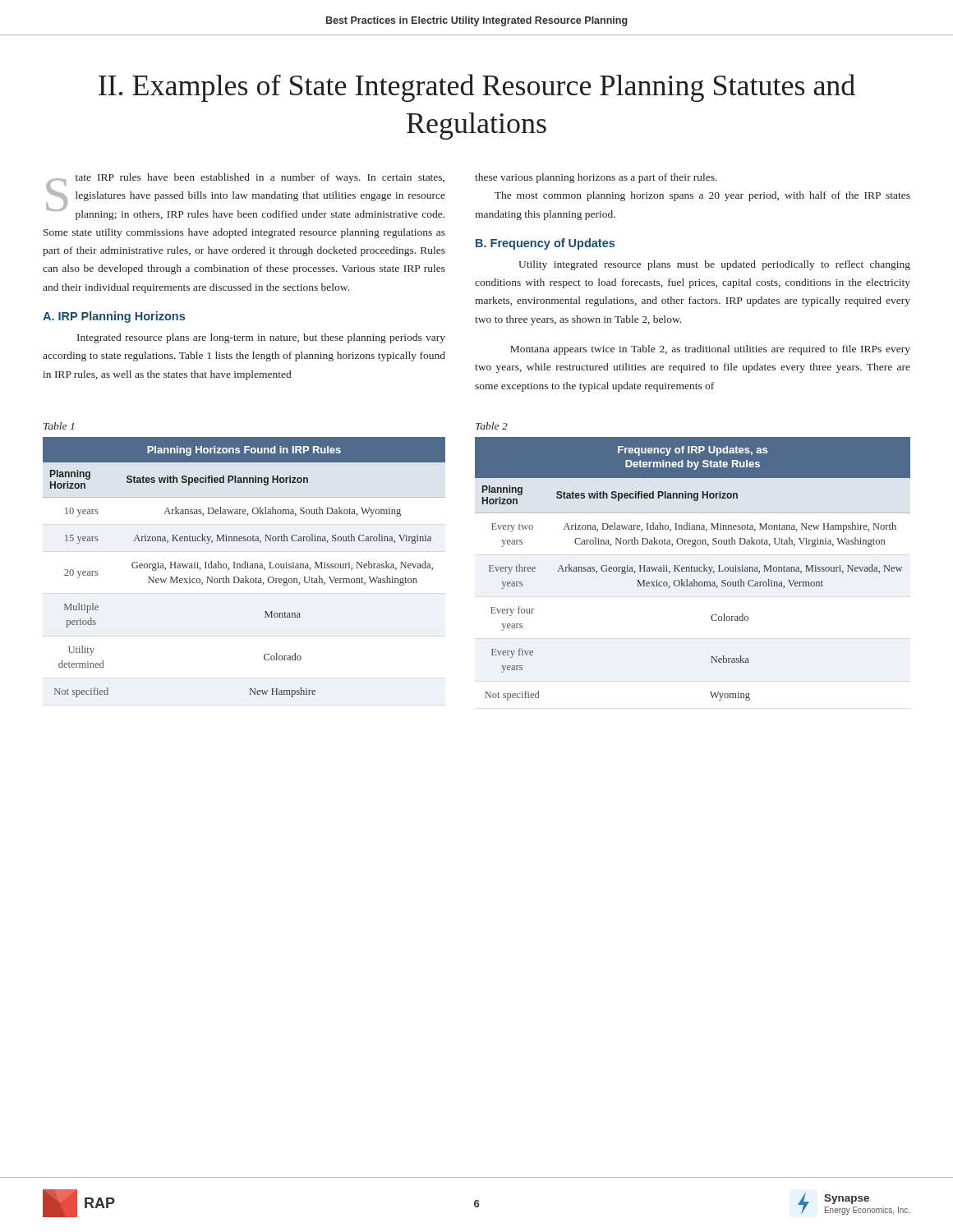Point to the block beginning "these various planning"

(x=693, y=195)
